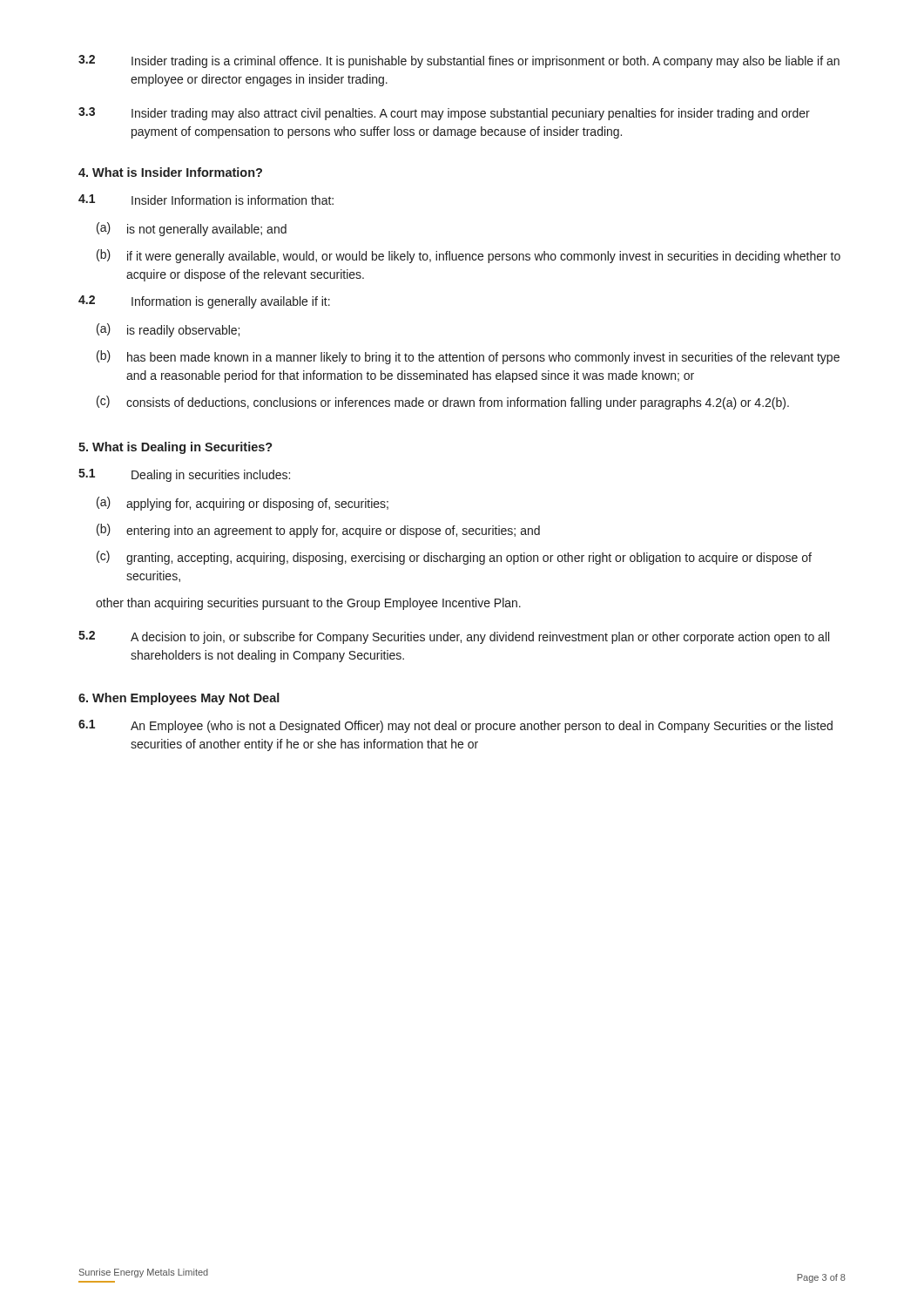Screen dimensions: 1307x924
Task: Click the passage that begins "(b) has been made known in a"
Action: (x=471, y=367)
